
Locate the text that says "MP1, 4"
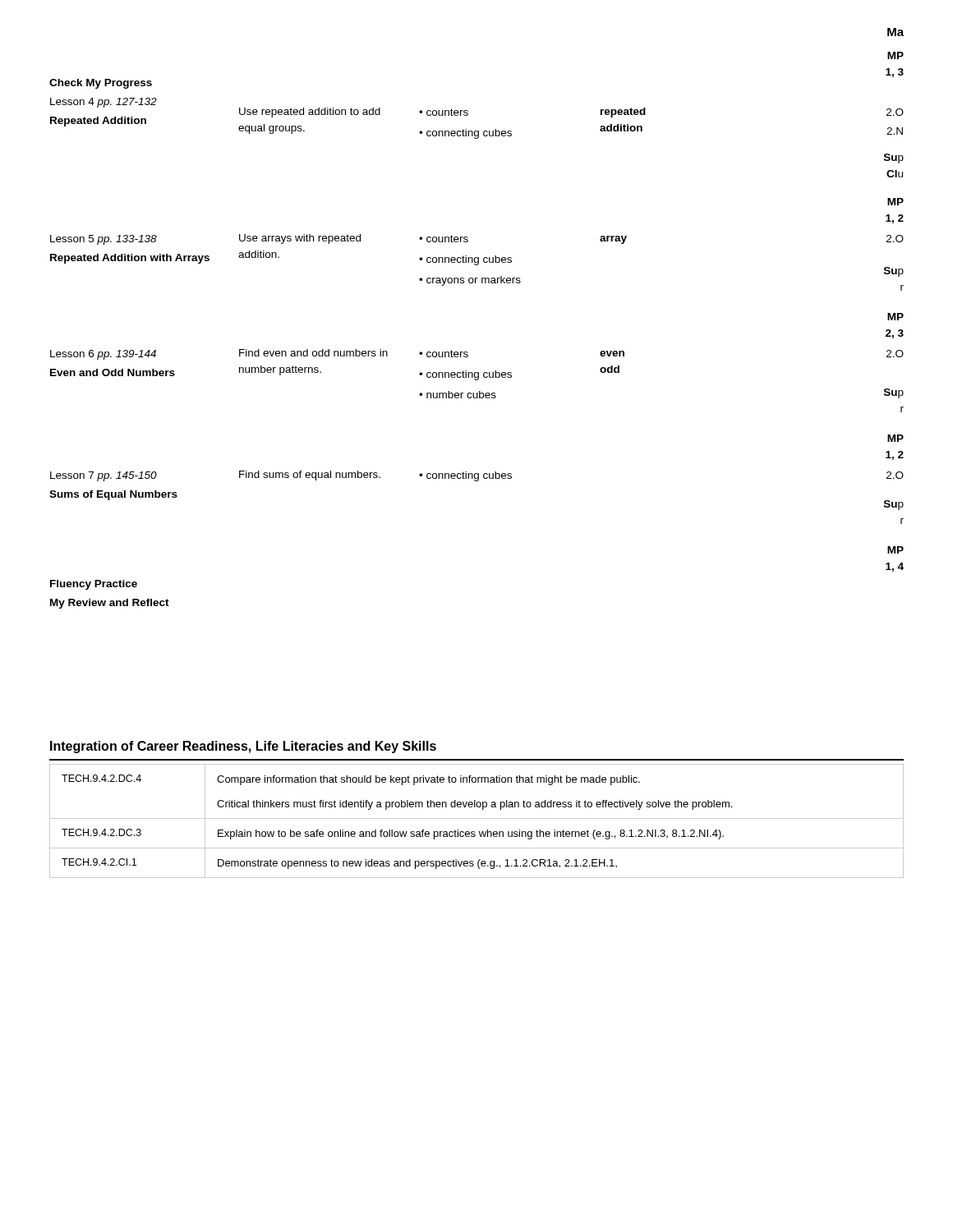[x=894, y=558]
